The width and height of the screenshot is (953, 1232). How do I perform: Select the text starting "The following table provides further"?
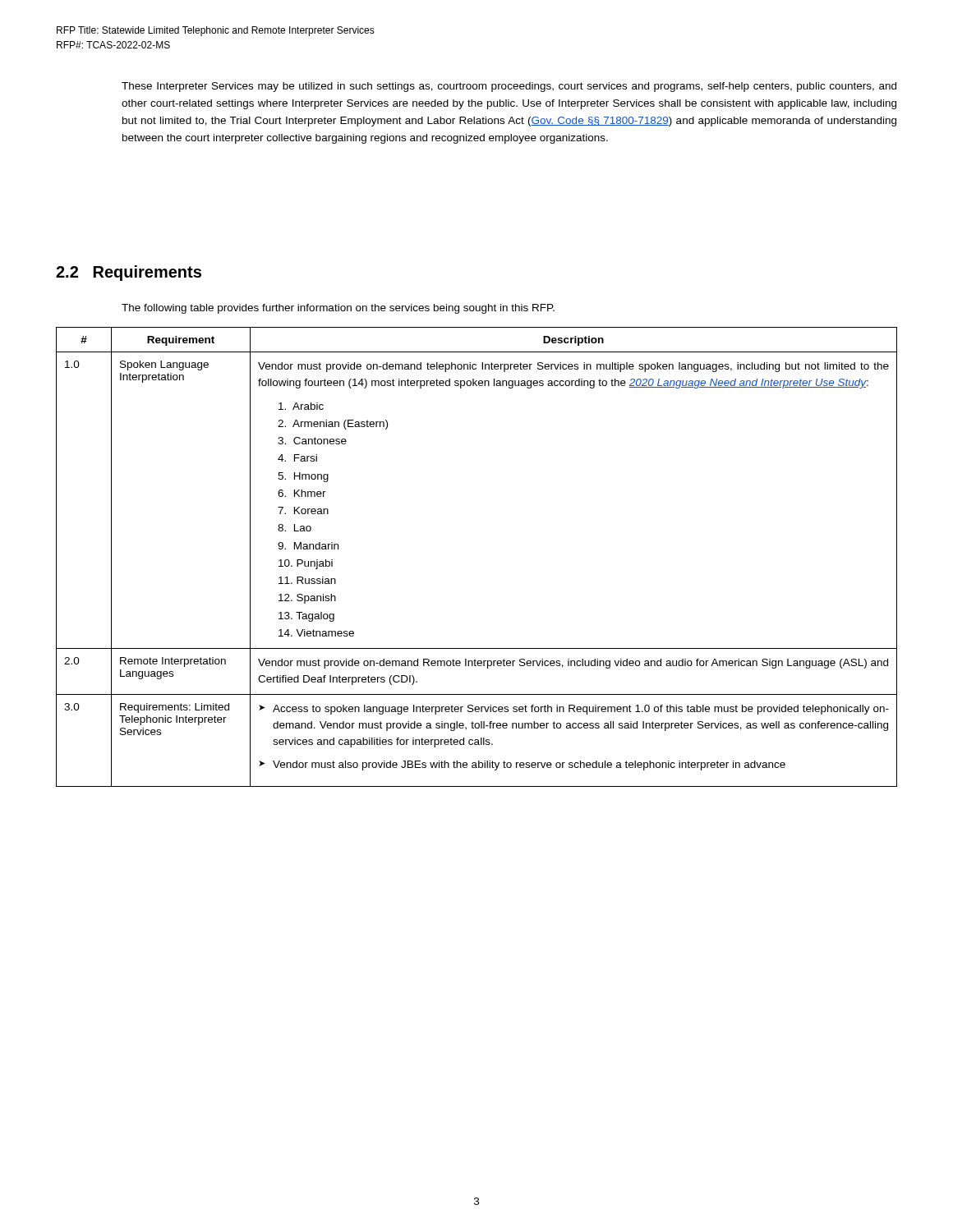[x=339, y=308]
